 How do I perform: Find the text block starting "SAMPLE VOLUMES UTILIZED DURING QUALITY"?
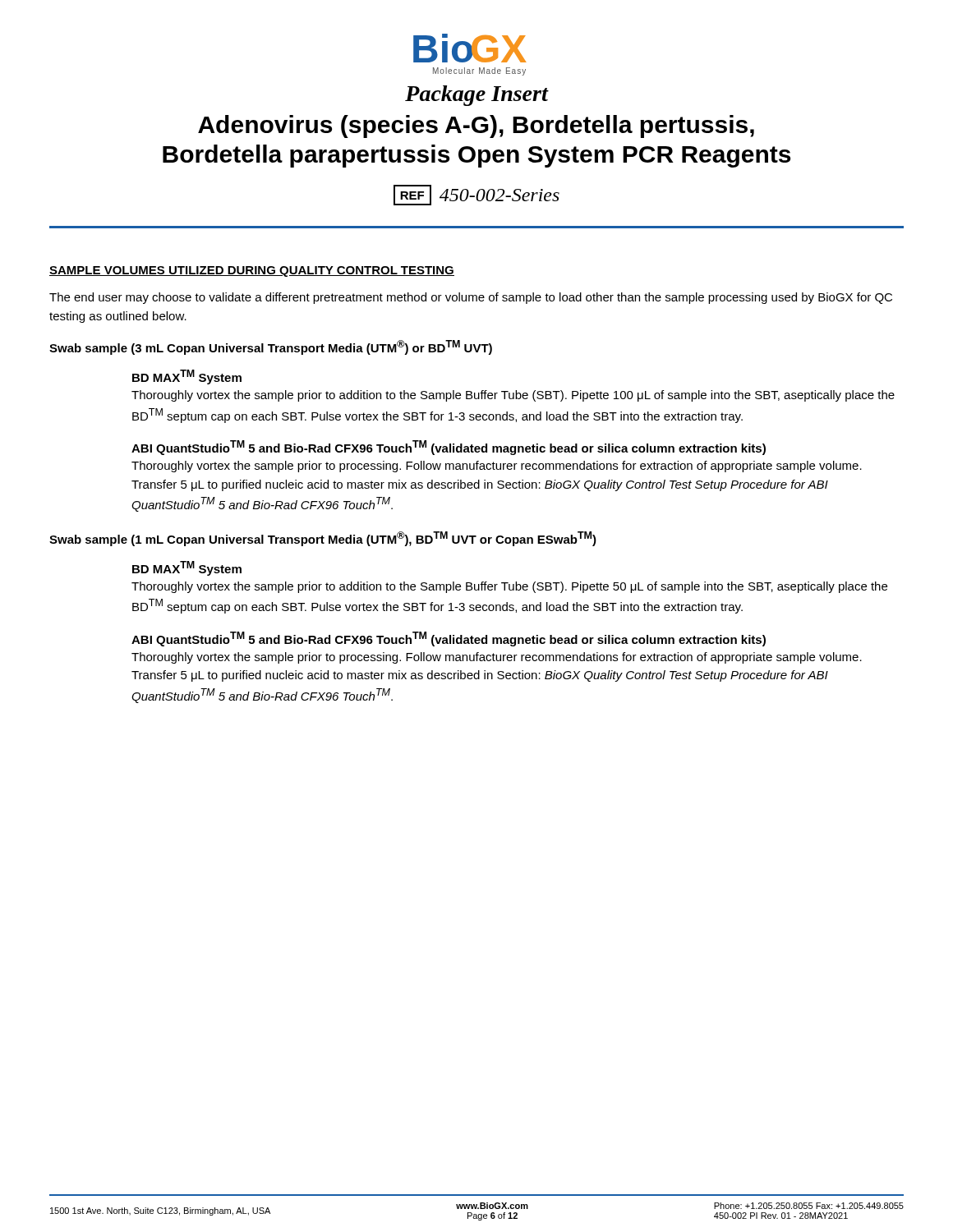pyautogui.click(x=252, y=270)
